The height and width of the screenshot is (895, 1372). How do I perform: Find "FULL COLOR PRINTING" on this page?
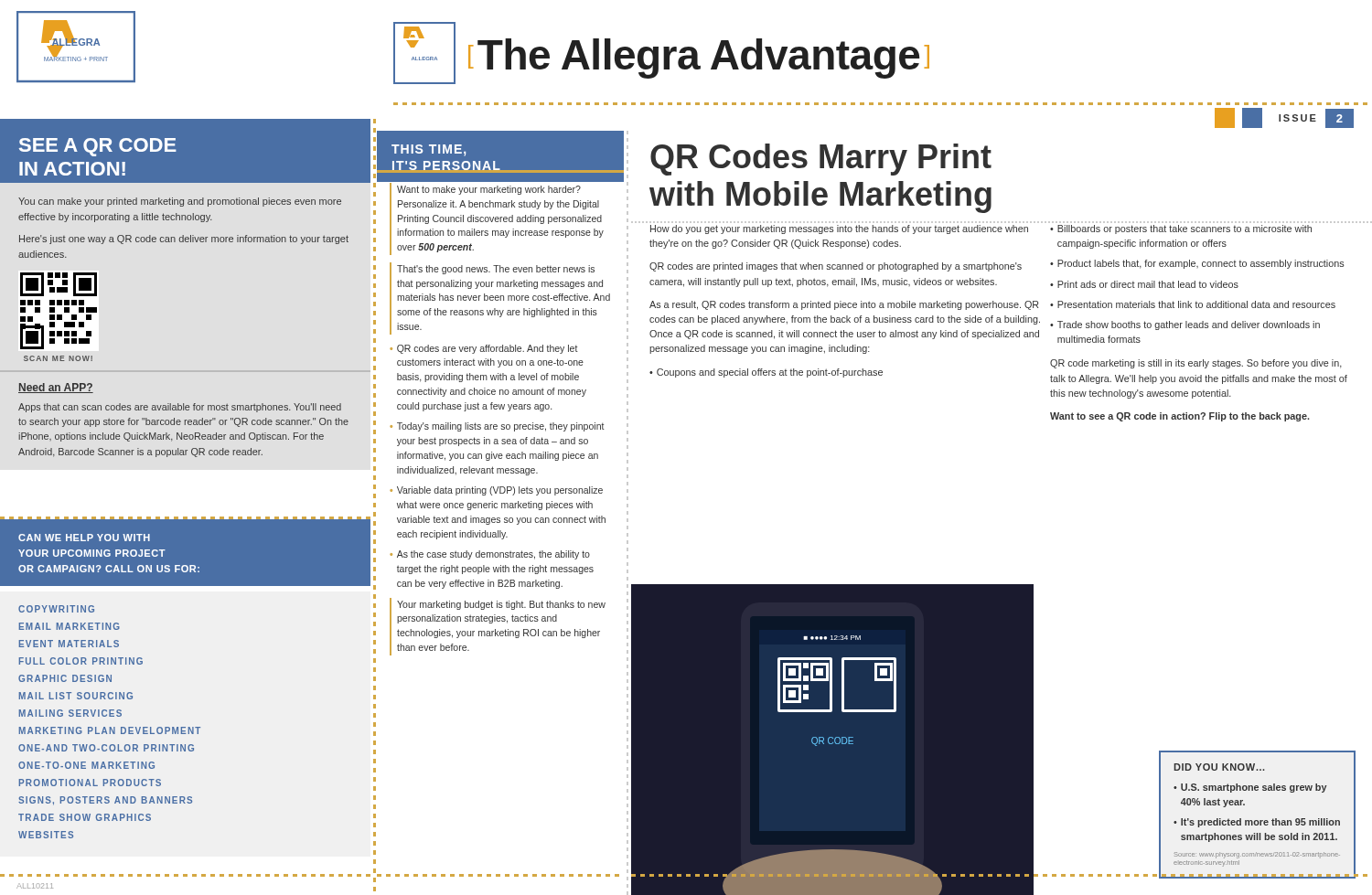[81, 661]
